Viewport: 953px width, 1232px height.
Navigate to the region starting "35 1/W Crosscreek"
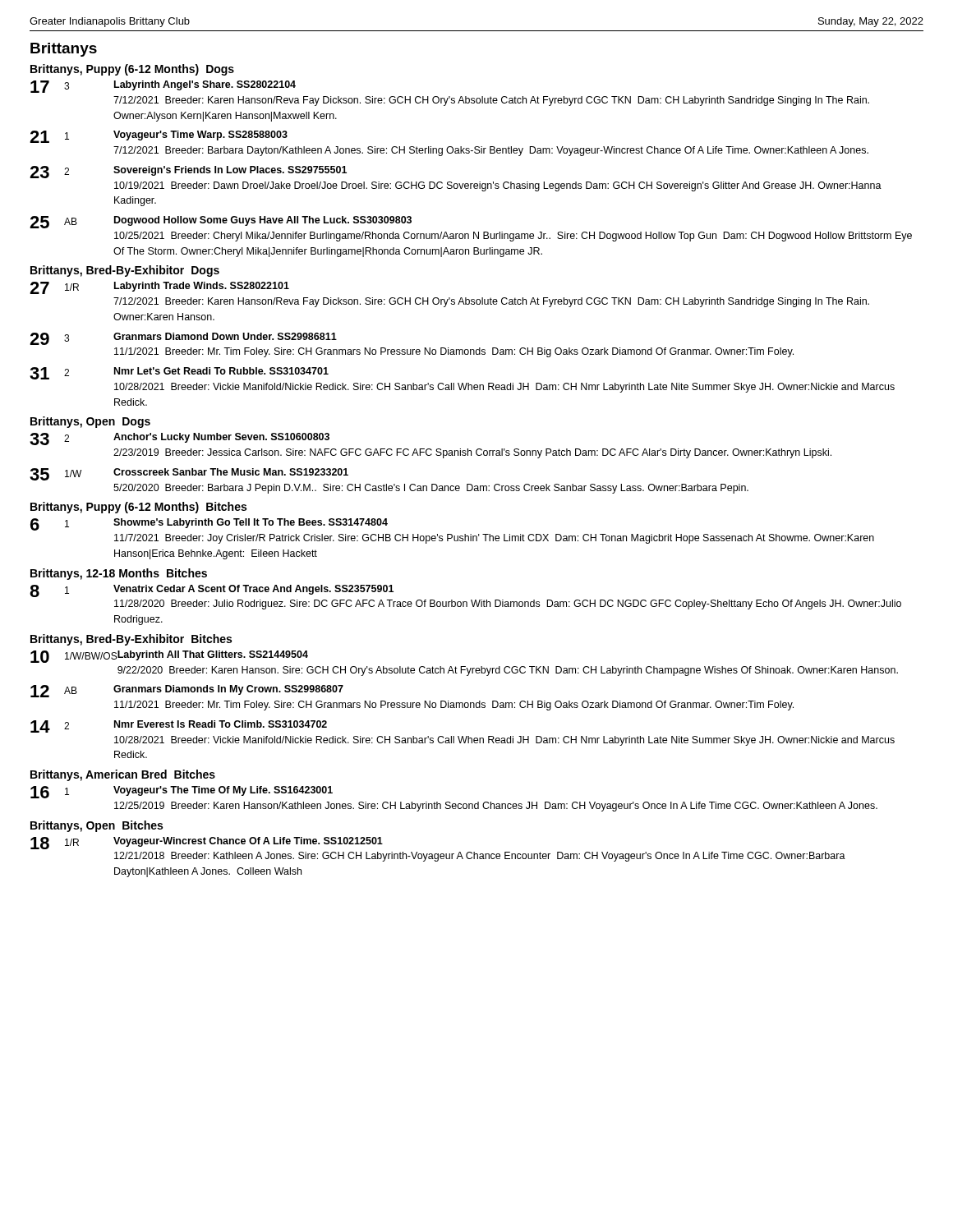476,480
